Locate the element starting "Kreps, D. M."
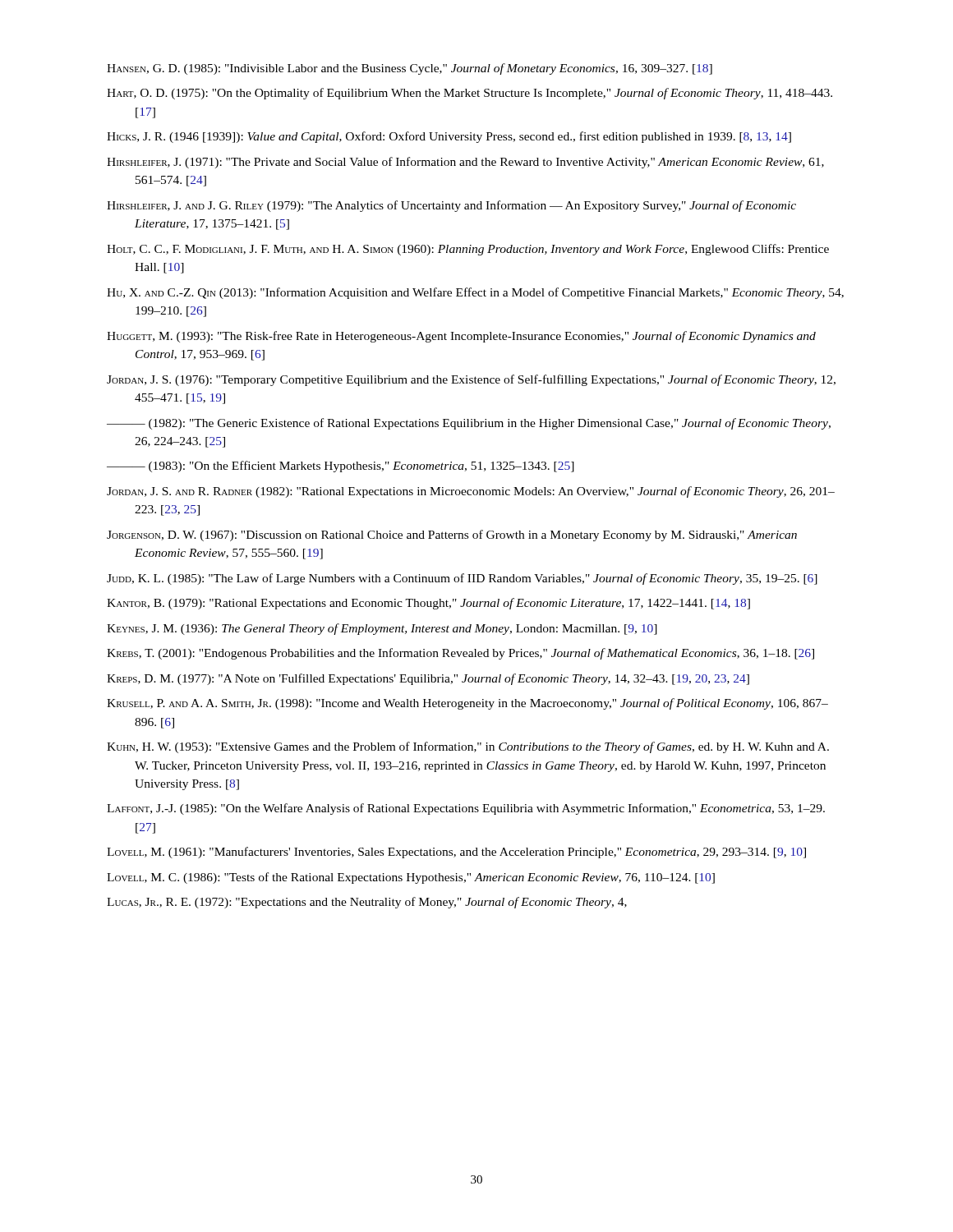Screen dimensions: 1232x953 click(x=428, y=678)
